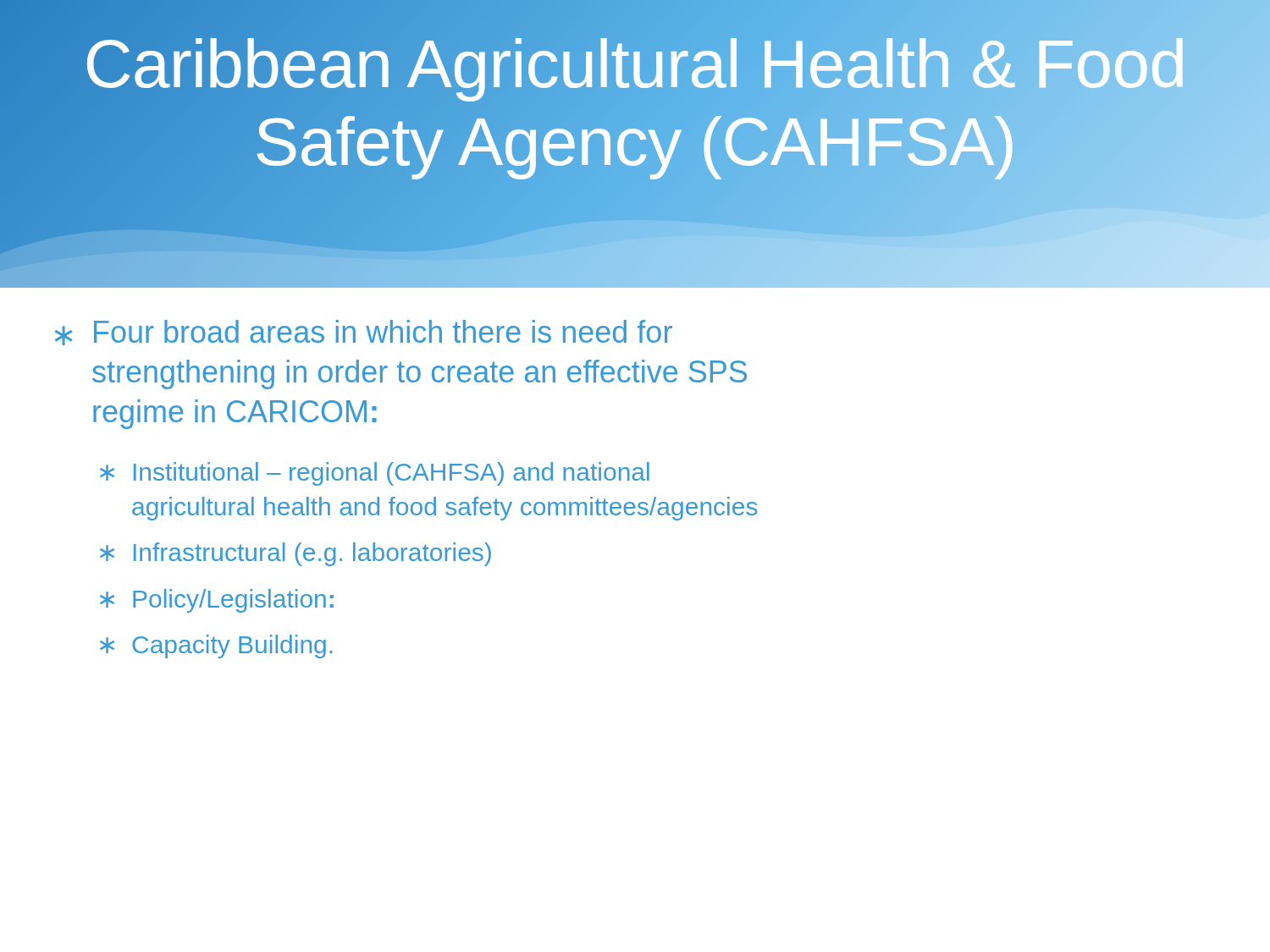Point to the text starting "∗ Institutional – regional (CAHFSA) and"

click(427, 490)
